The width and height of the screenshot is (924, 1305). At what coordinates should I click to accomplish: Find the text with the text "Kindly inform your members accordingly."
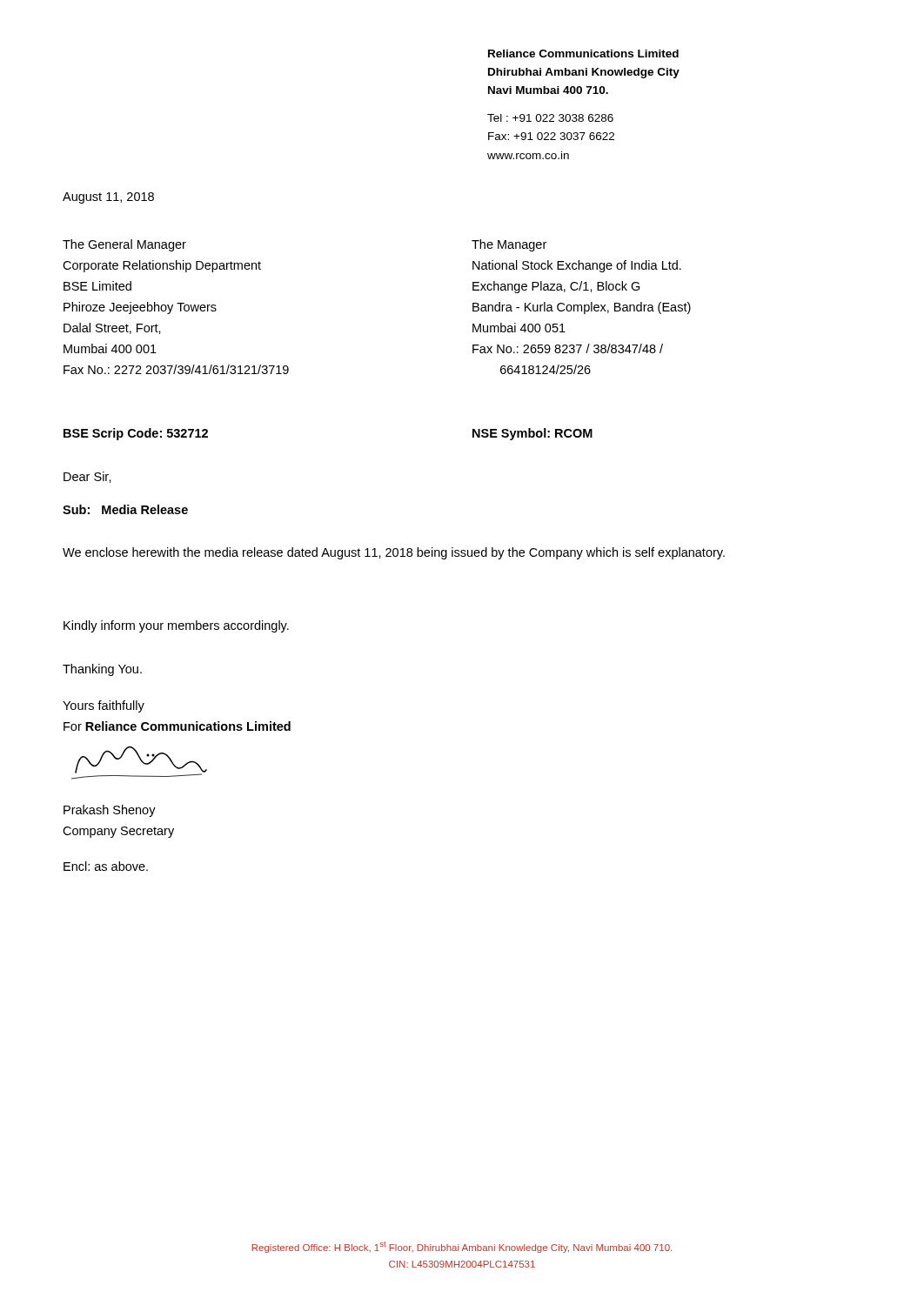[x=176, y=626]
